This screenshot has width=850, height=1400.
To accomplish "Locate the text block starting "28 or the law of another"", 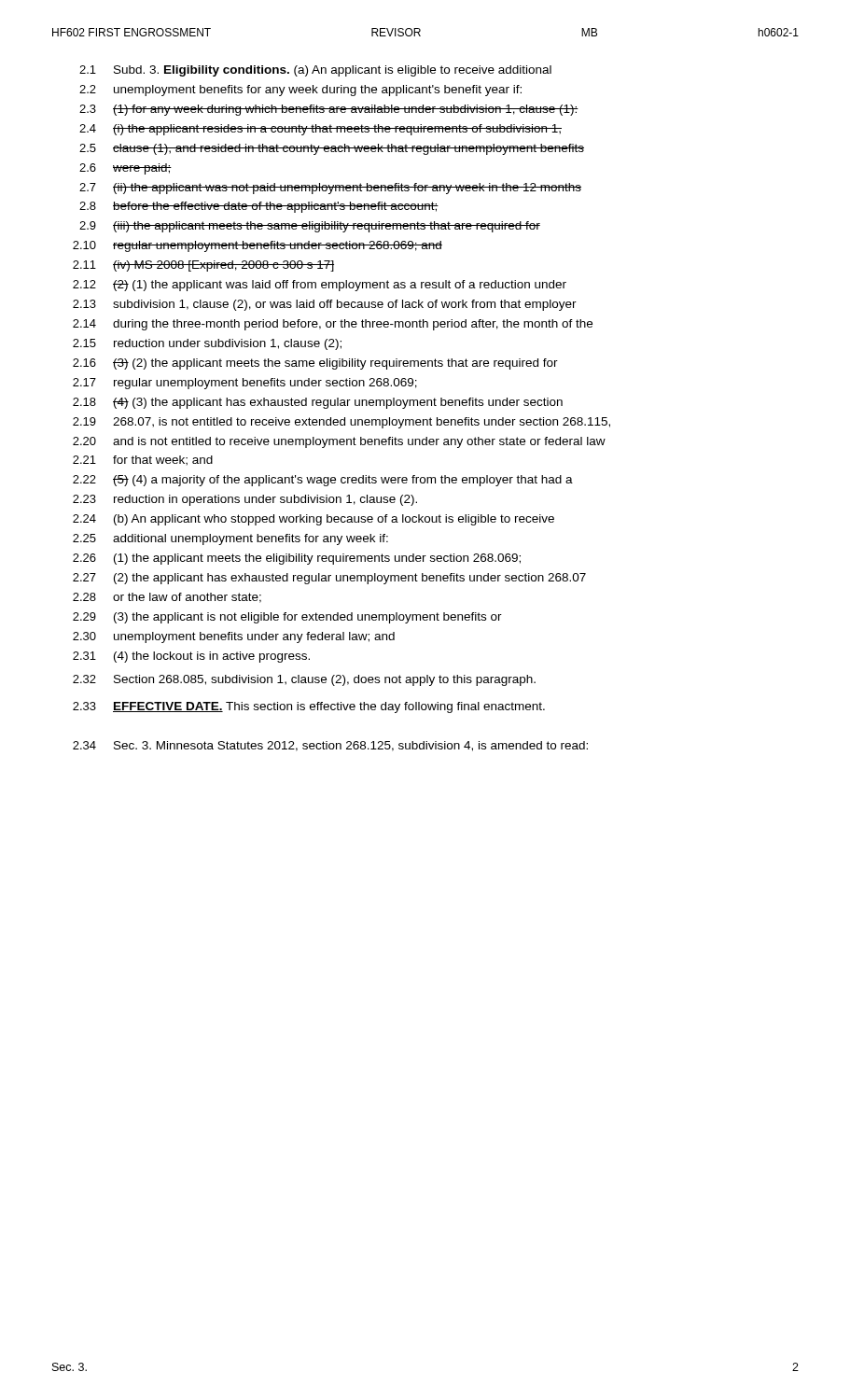I will pyautogui.click(x=167, y=598).
